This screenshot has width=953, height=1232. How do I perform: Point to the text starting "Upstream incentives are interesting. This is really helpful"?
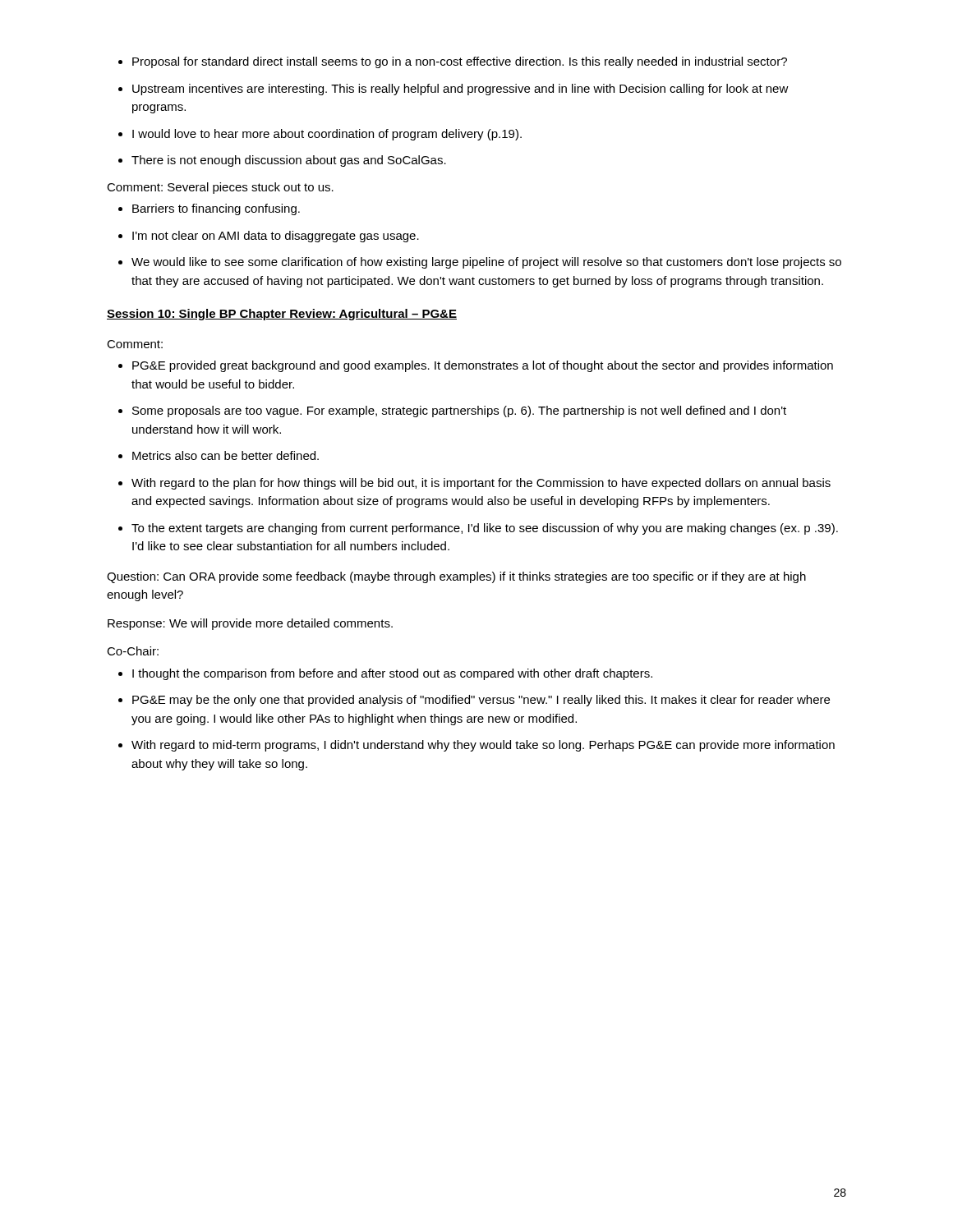[x=476, y=98]
